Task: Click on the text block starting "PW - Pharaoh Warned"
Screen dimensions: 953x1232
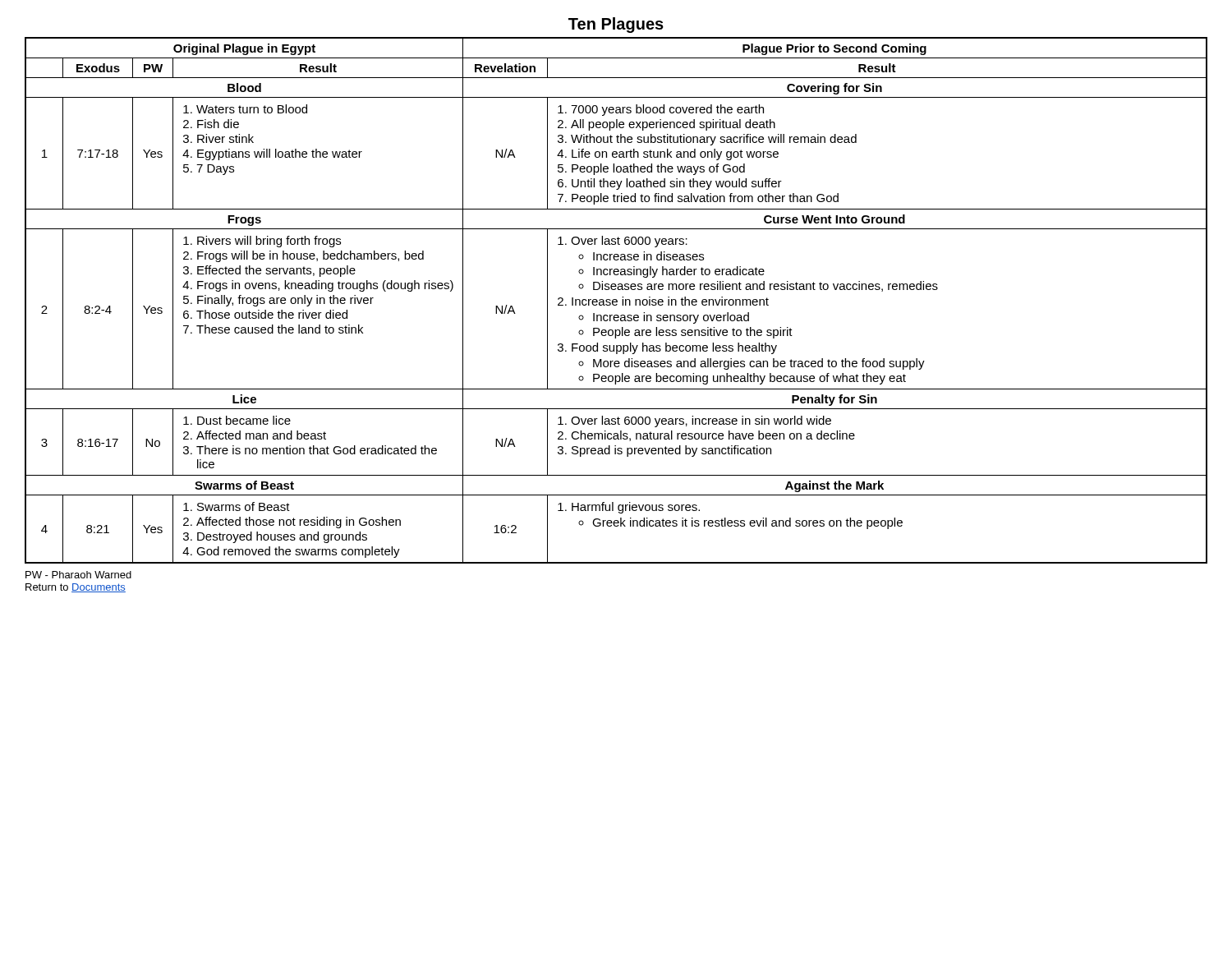Action: 78,575
